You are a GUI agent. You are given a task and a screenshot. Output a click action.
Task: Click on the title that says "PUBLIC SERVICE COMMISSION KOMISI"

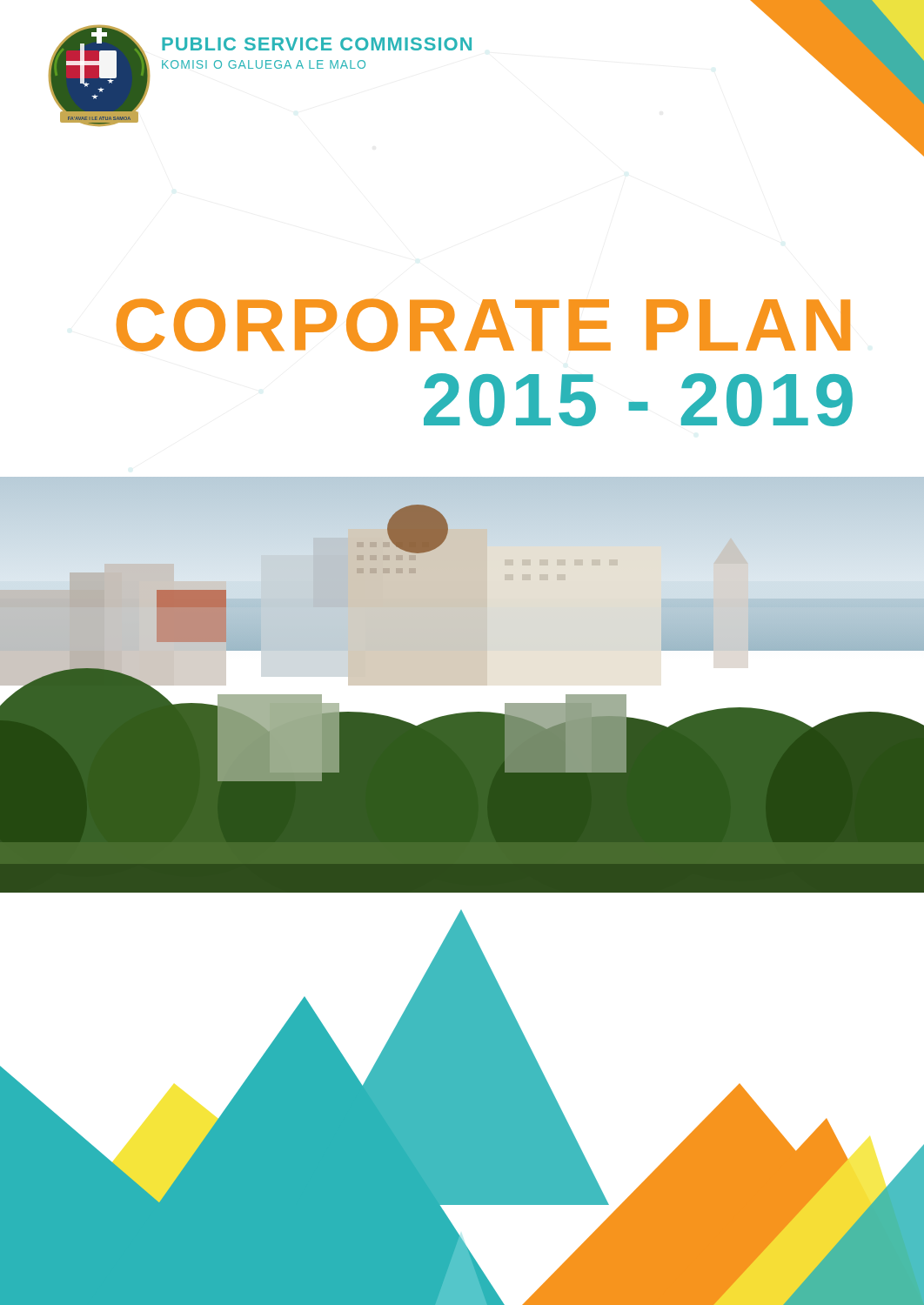click(x=317, y=52)
